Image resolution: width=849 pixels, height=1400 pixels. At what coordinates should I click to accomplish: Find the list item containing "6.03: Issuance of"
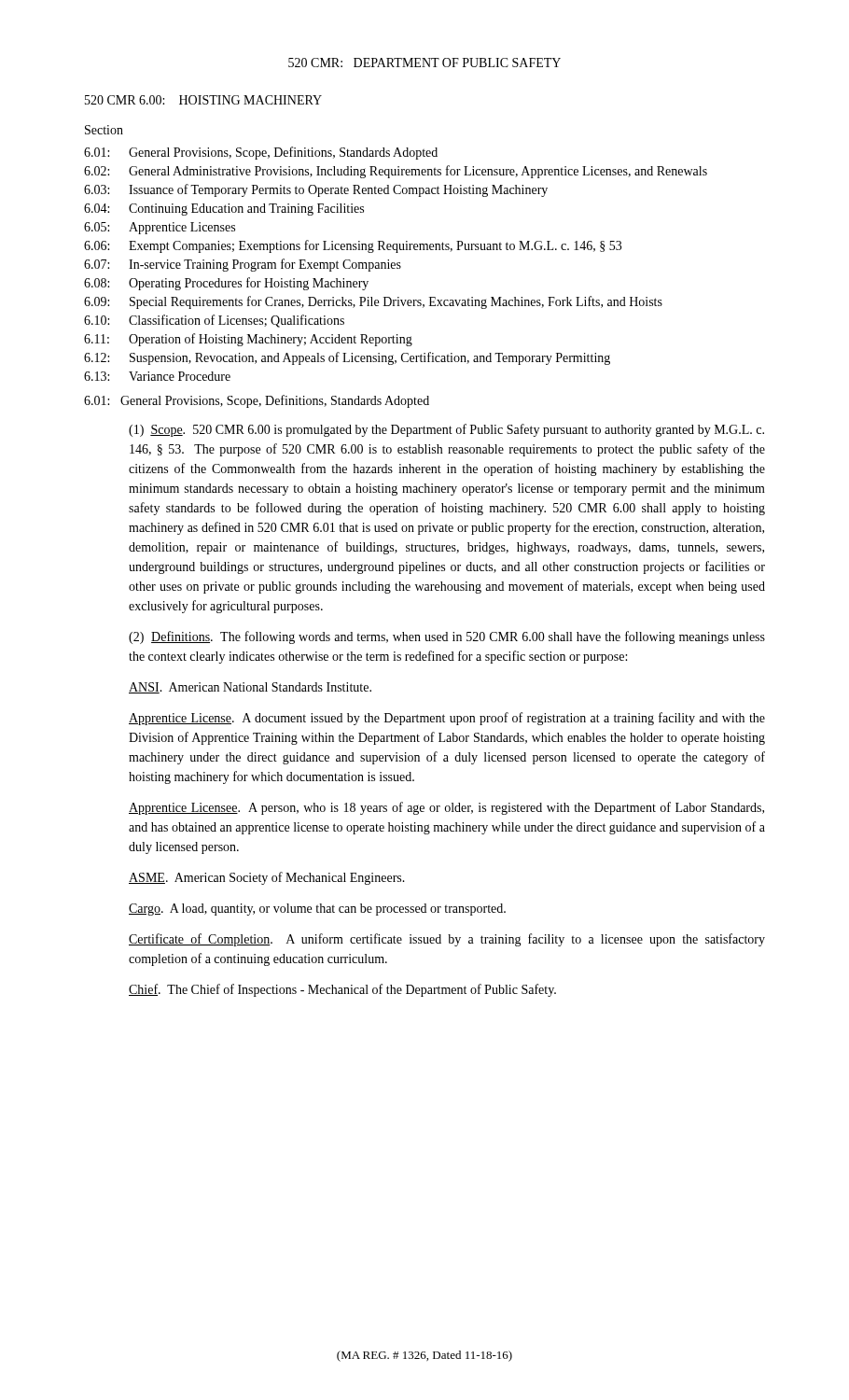424,190
